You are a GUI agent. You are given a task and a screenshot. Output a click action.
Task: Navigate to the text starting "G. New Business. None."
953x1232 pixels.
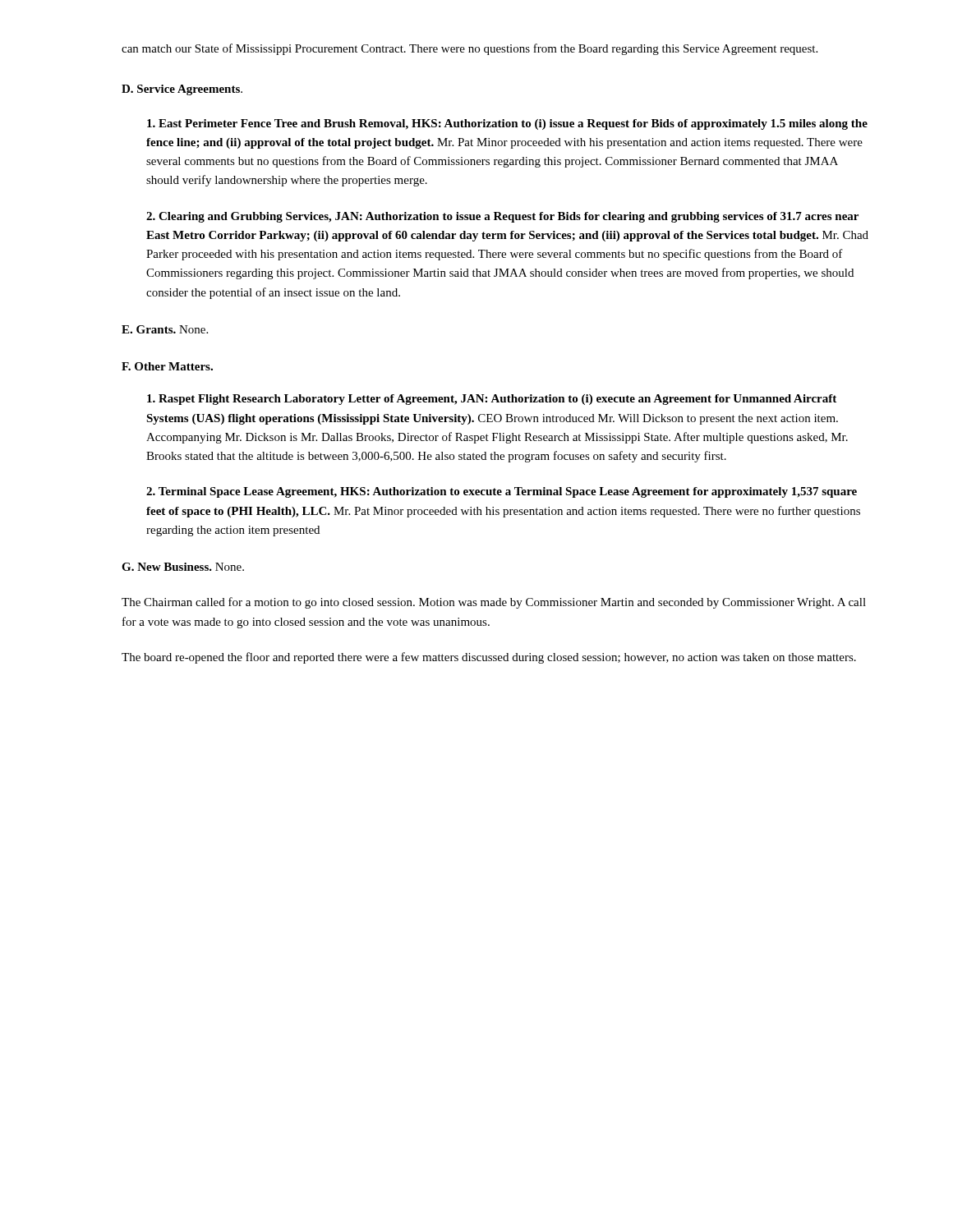point(183,567)
